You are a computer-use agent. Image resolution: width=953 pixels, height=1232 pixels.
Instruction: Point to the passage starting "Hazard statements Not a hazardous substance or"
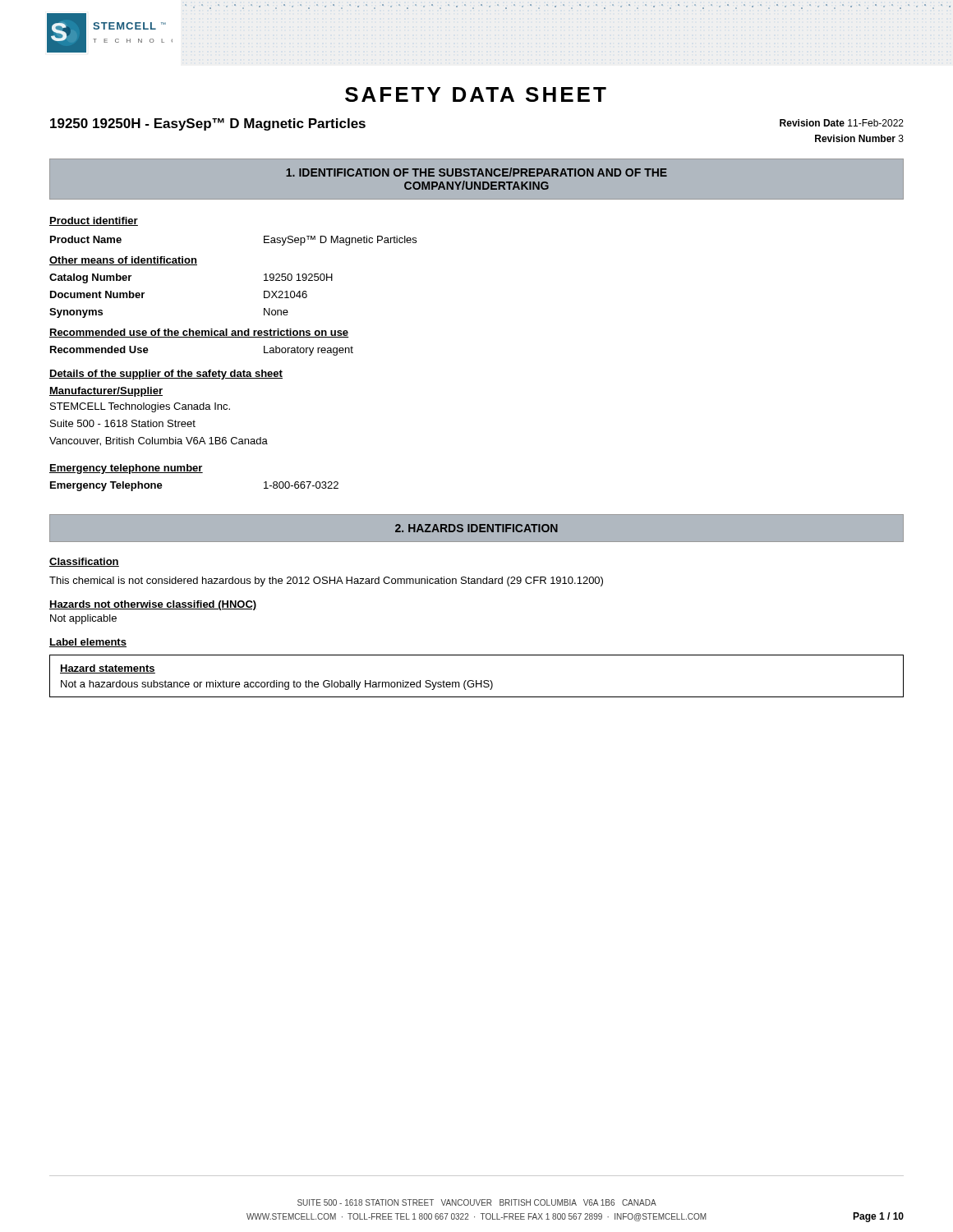(476, 676)
